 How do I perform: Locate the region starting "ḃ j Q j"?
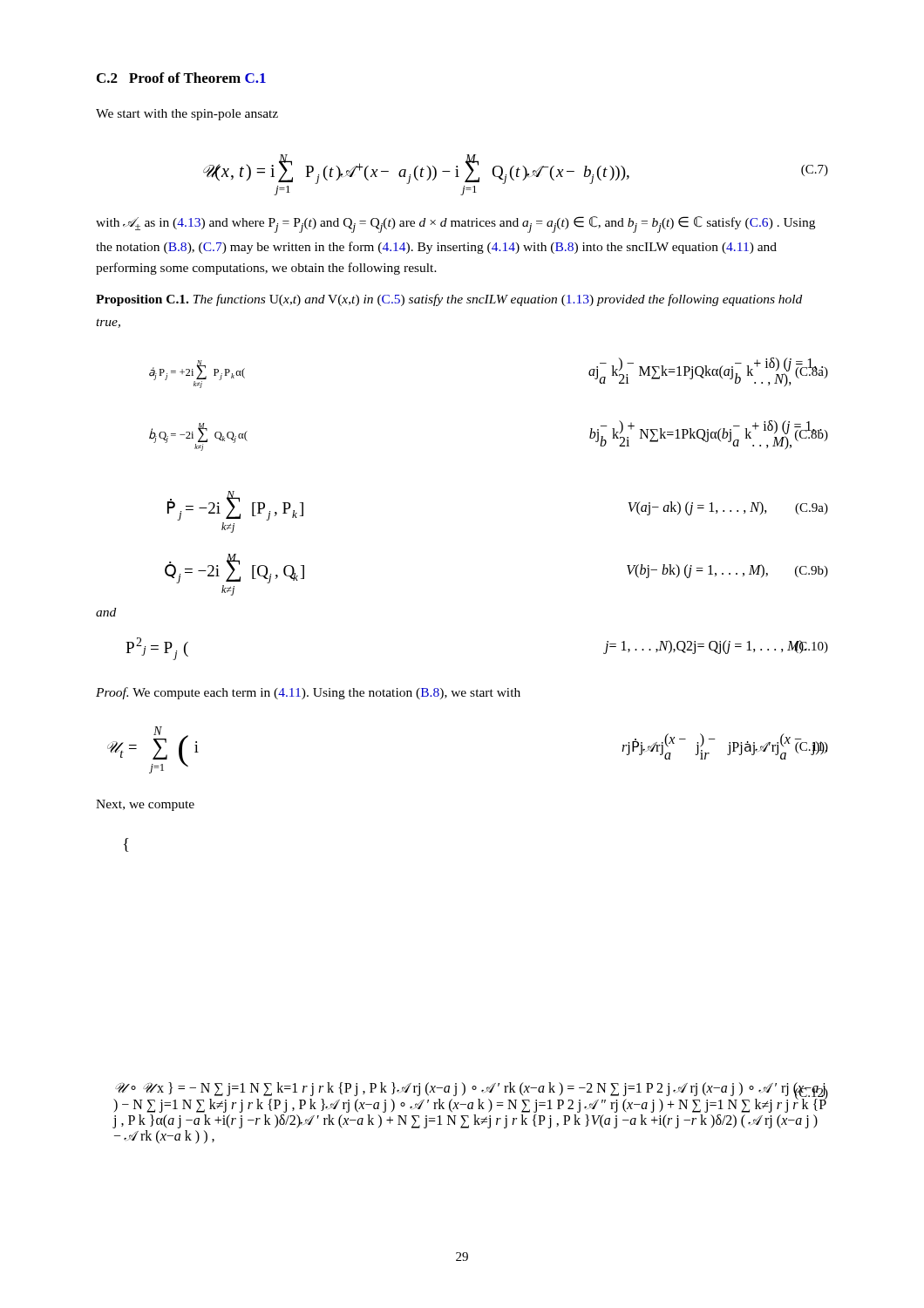(202, 436)
